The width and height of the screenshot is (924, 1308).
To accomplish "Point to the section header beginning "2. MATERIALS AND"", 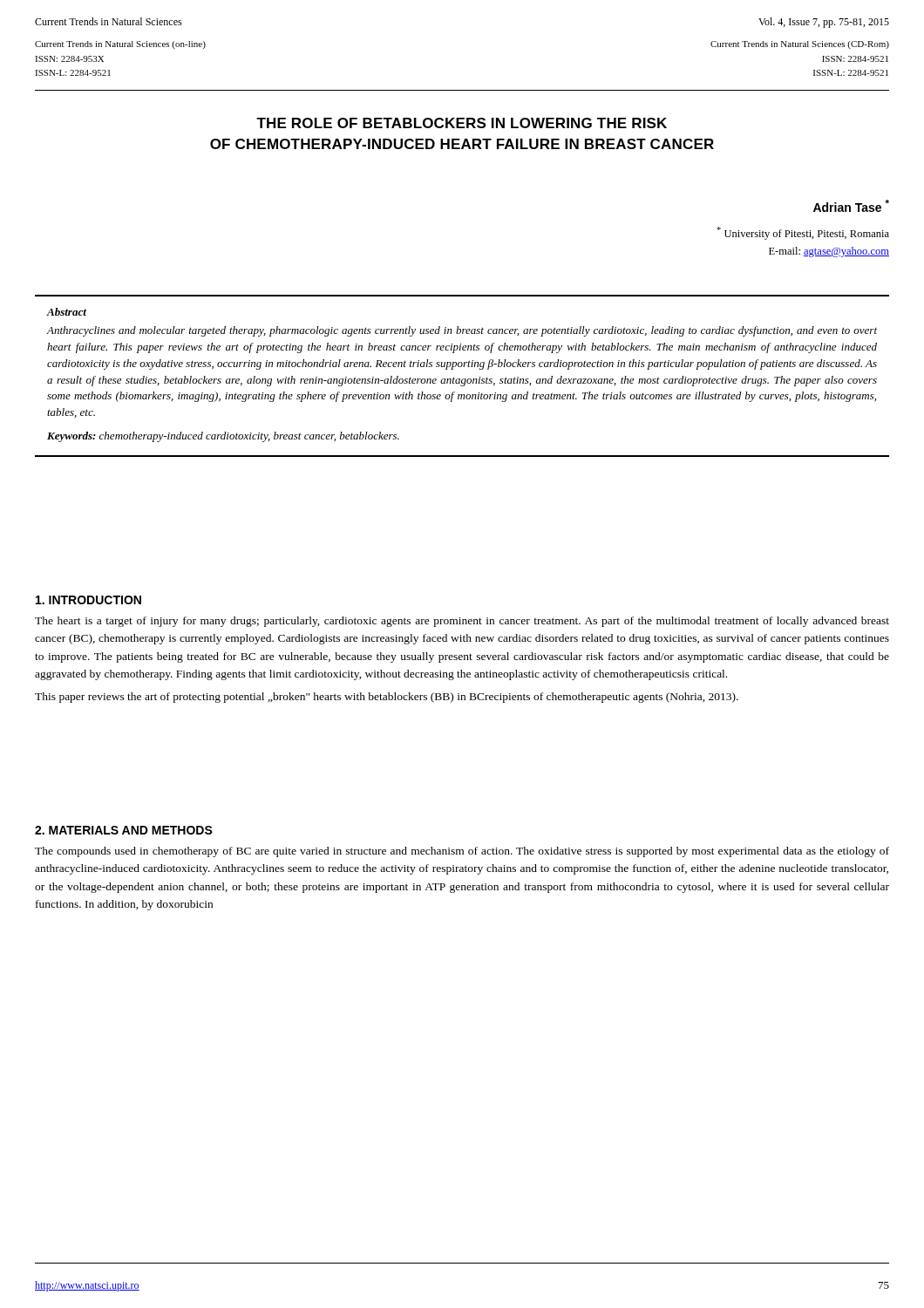I will (x=124, y=830).
